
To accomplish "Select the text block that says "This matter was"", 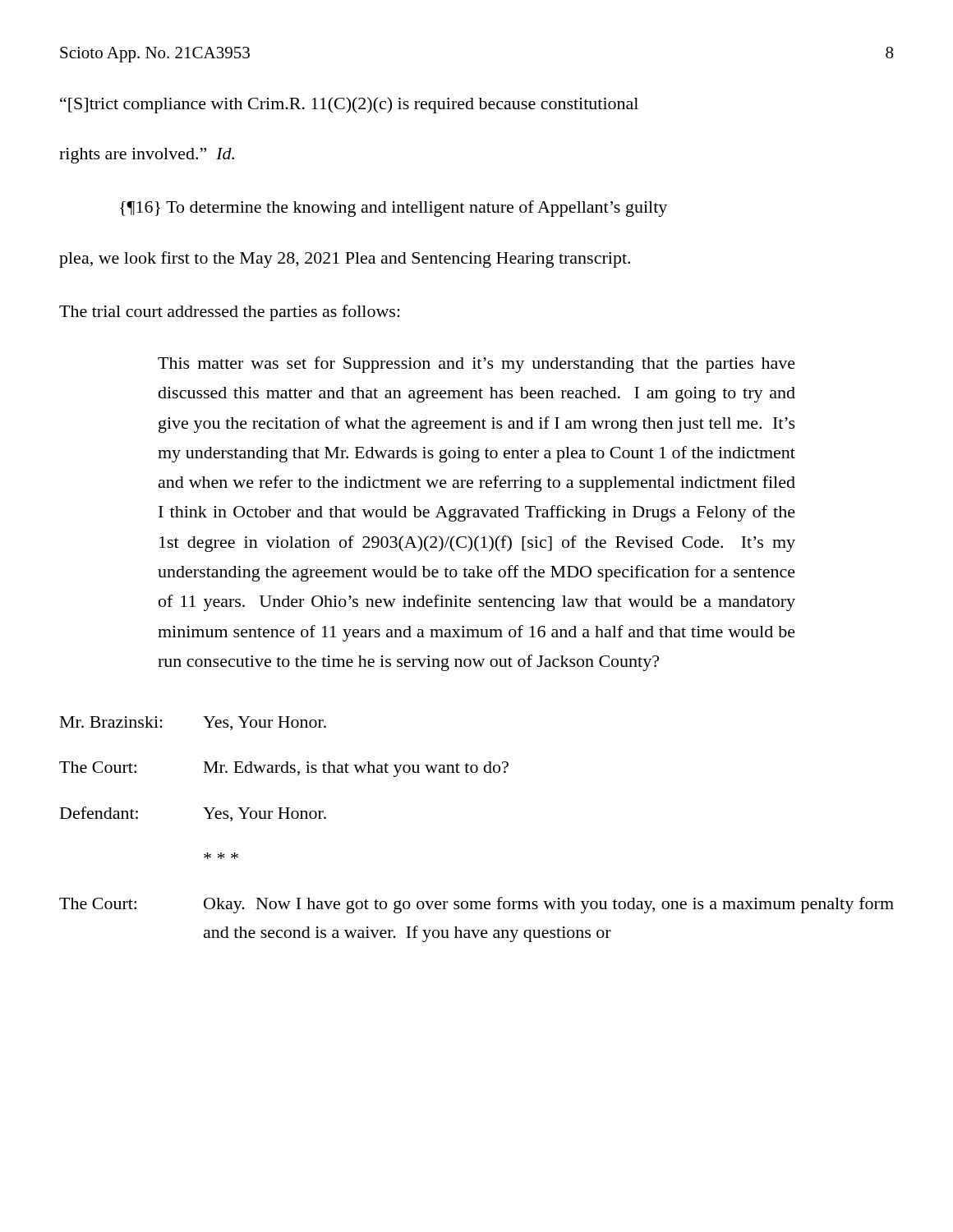I will 476,512.
